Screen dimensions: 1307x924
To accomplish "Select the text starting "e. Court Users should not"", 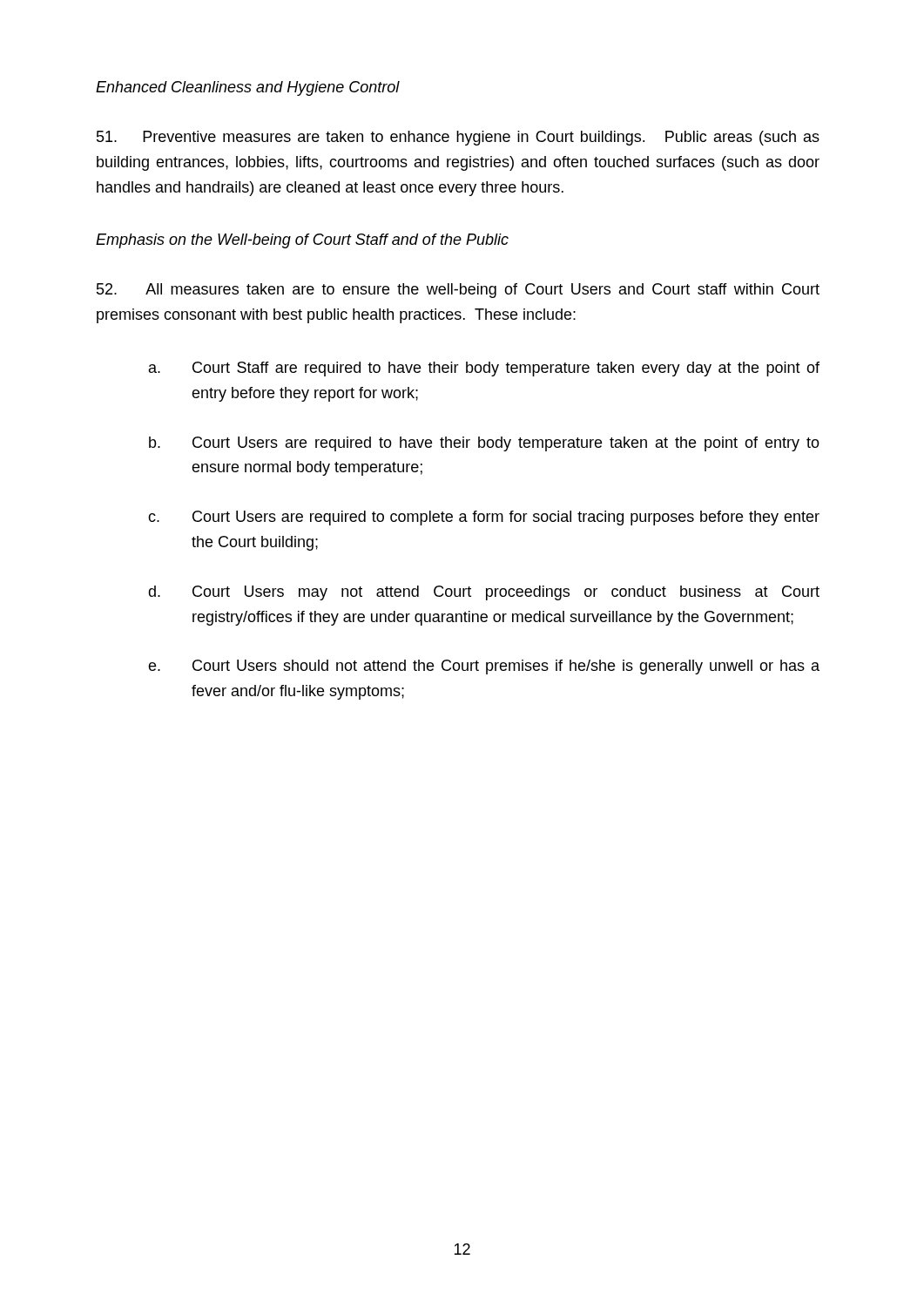I will (x=484, y=679).
